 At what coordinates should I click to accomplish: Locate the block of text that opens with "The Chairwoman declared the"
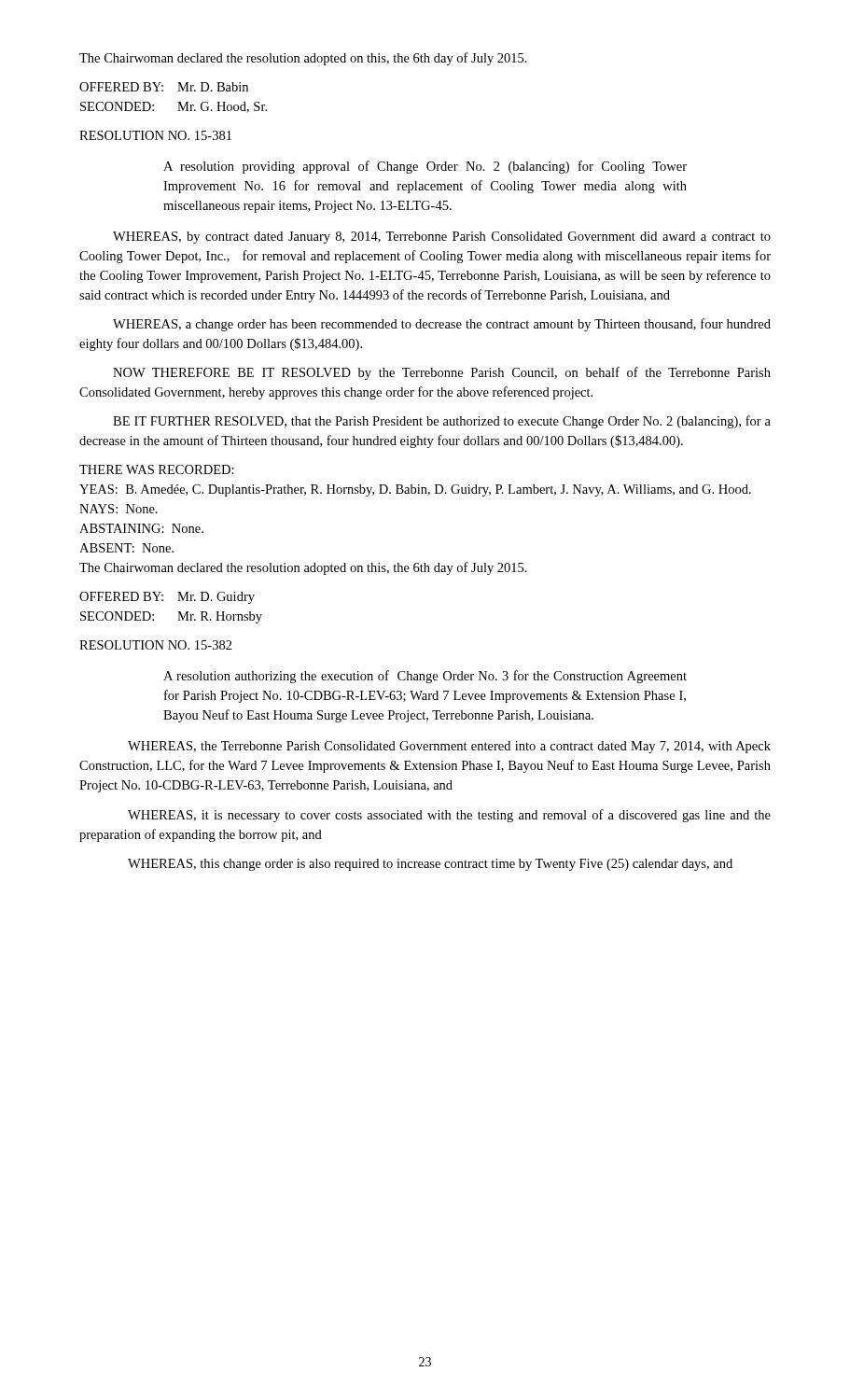[x=425, y=58]
